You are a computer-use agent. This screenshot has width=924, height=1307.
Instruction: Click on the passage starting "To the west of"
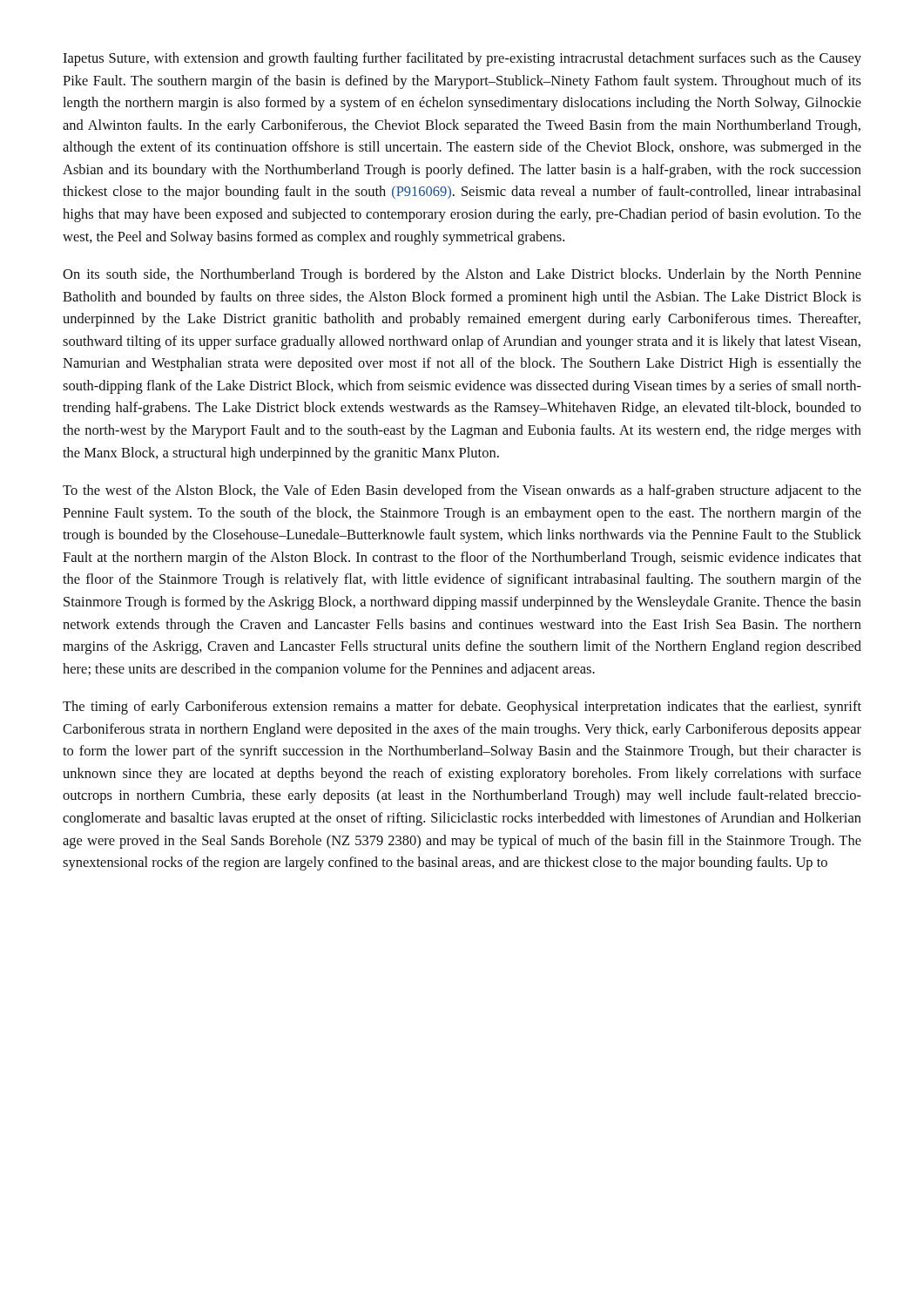462,579
